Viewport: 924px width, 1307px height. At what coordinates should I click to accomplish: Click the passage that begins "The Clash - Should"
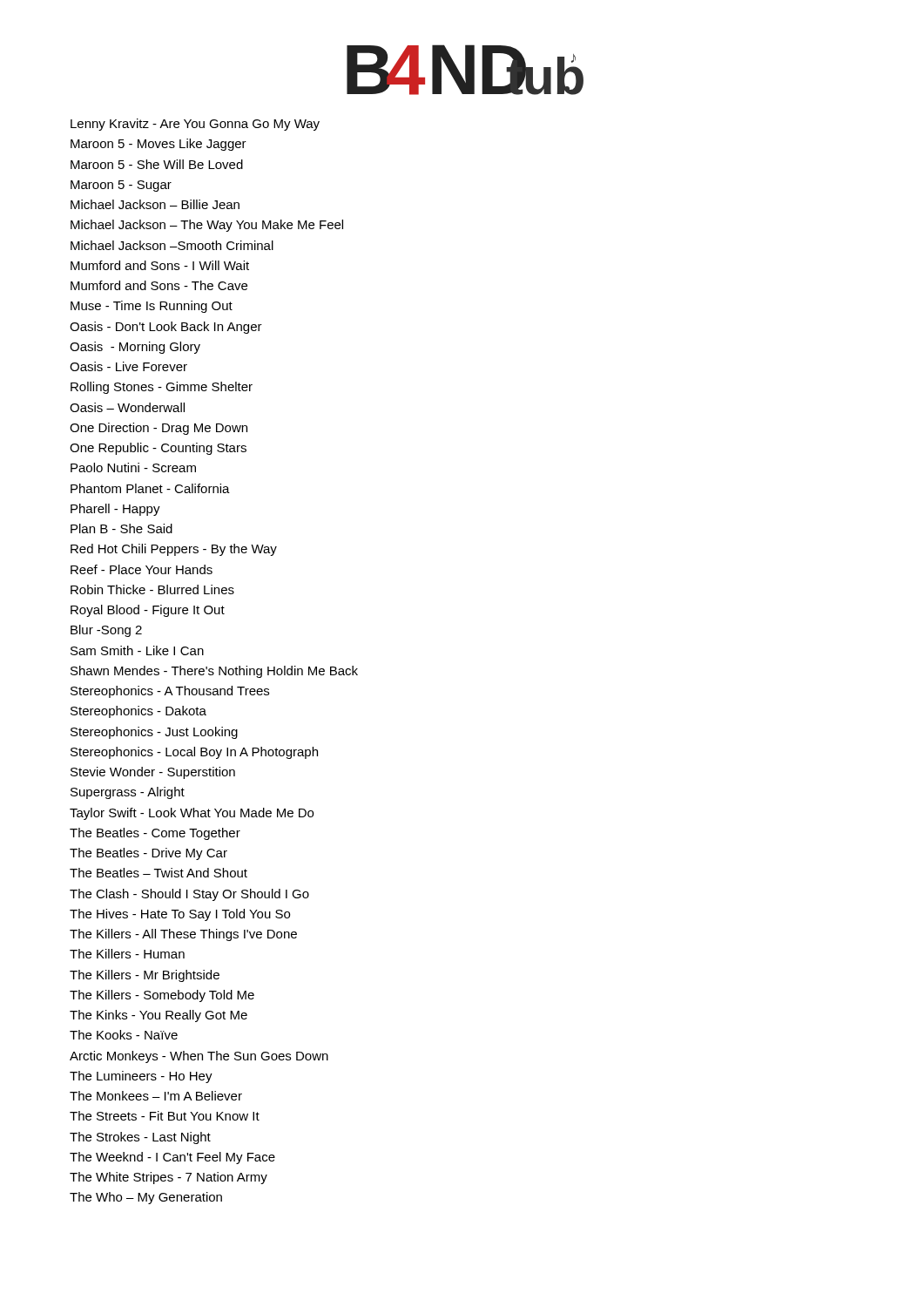(189, 893)
